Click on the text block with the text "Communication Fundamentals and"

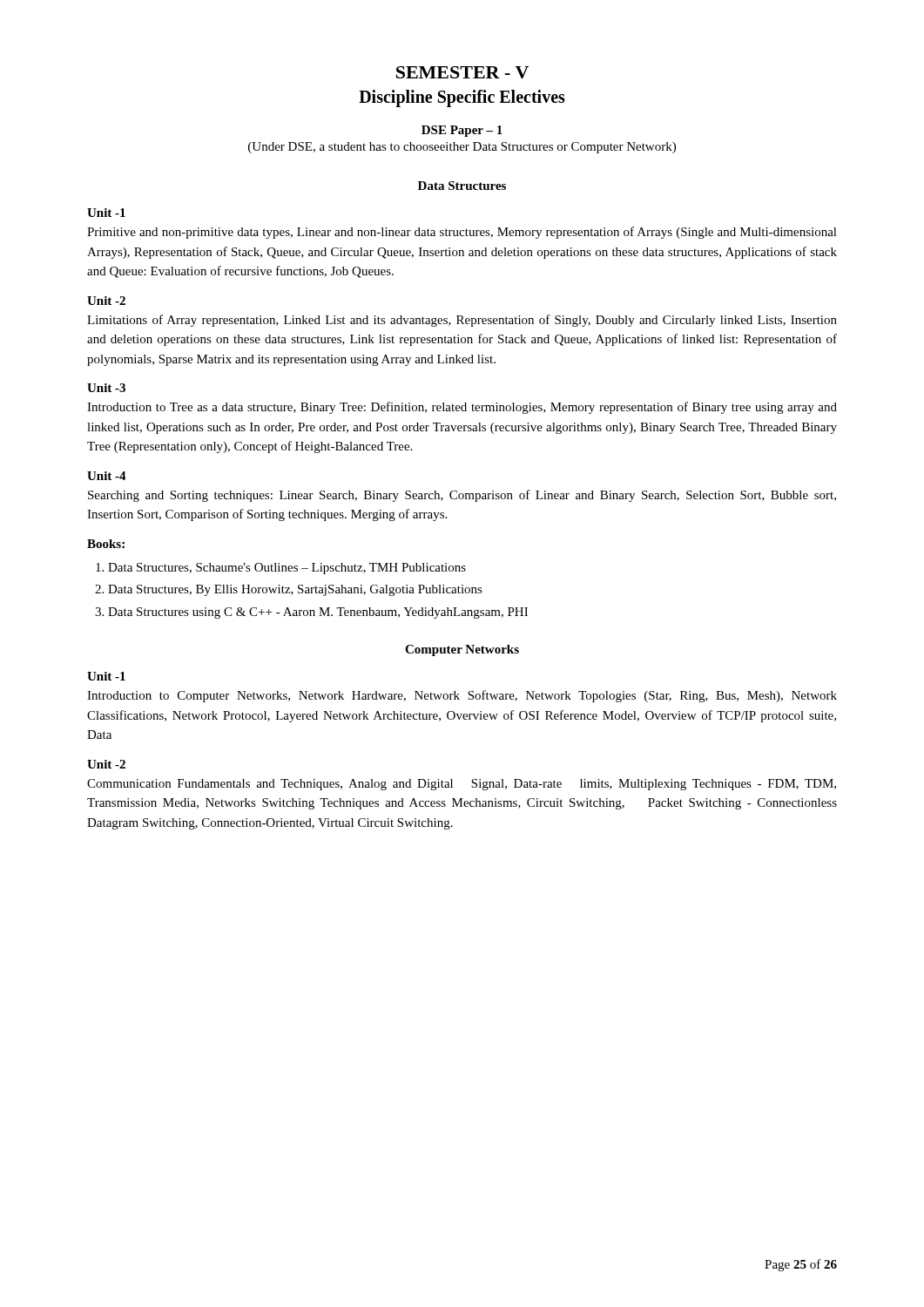tap(462, 802)
